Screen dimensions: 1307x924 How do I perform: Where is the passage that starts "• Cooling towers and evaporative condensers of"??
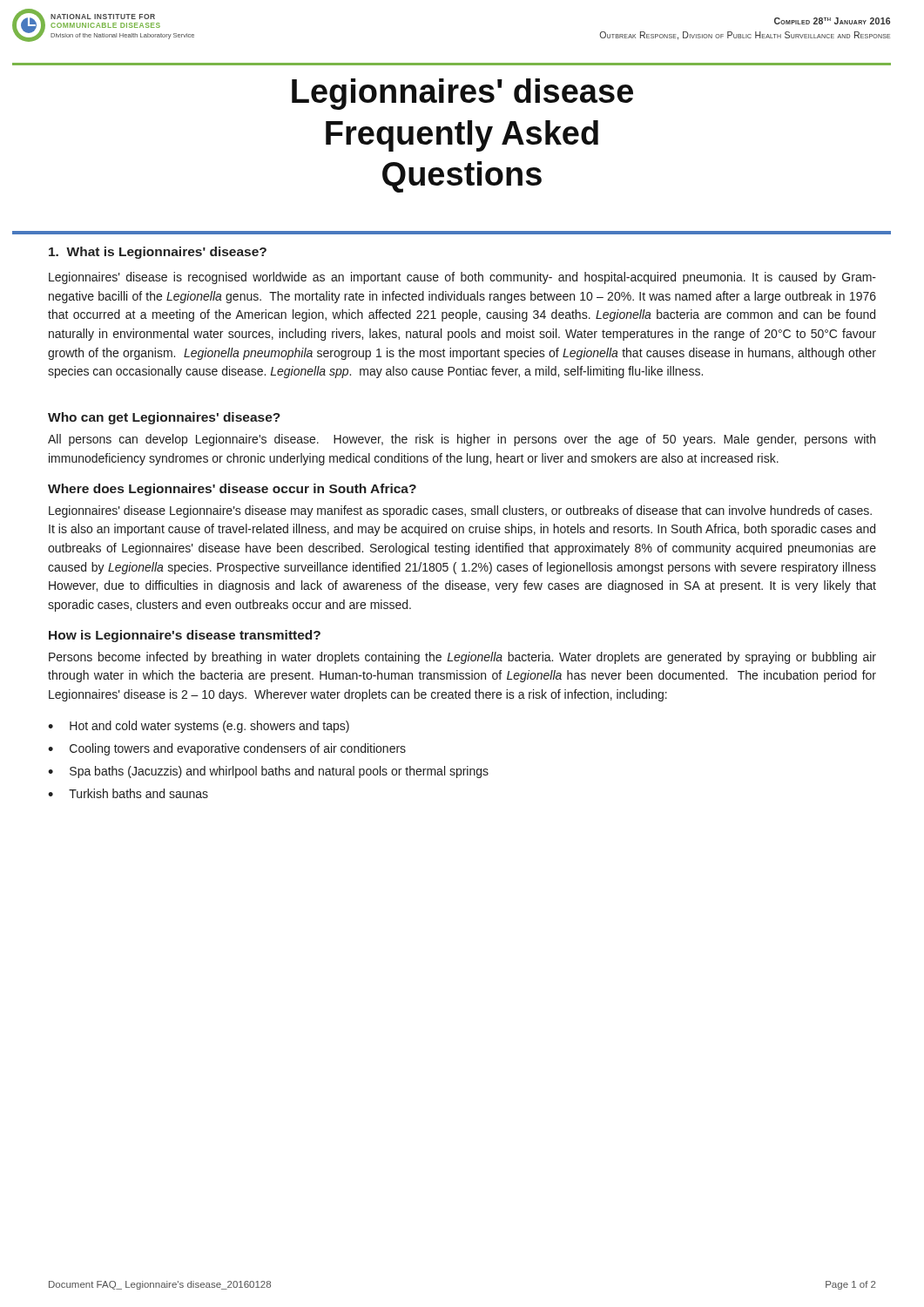227,750
